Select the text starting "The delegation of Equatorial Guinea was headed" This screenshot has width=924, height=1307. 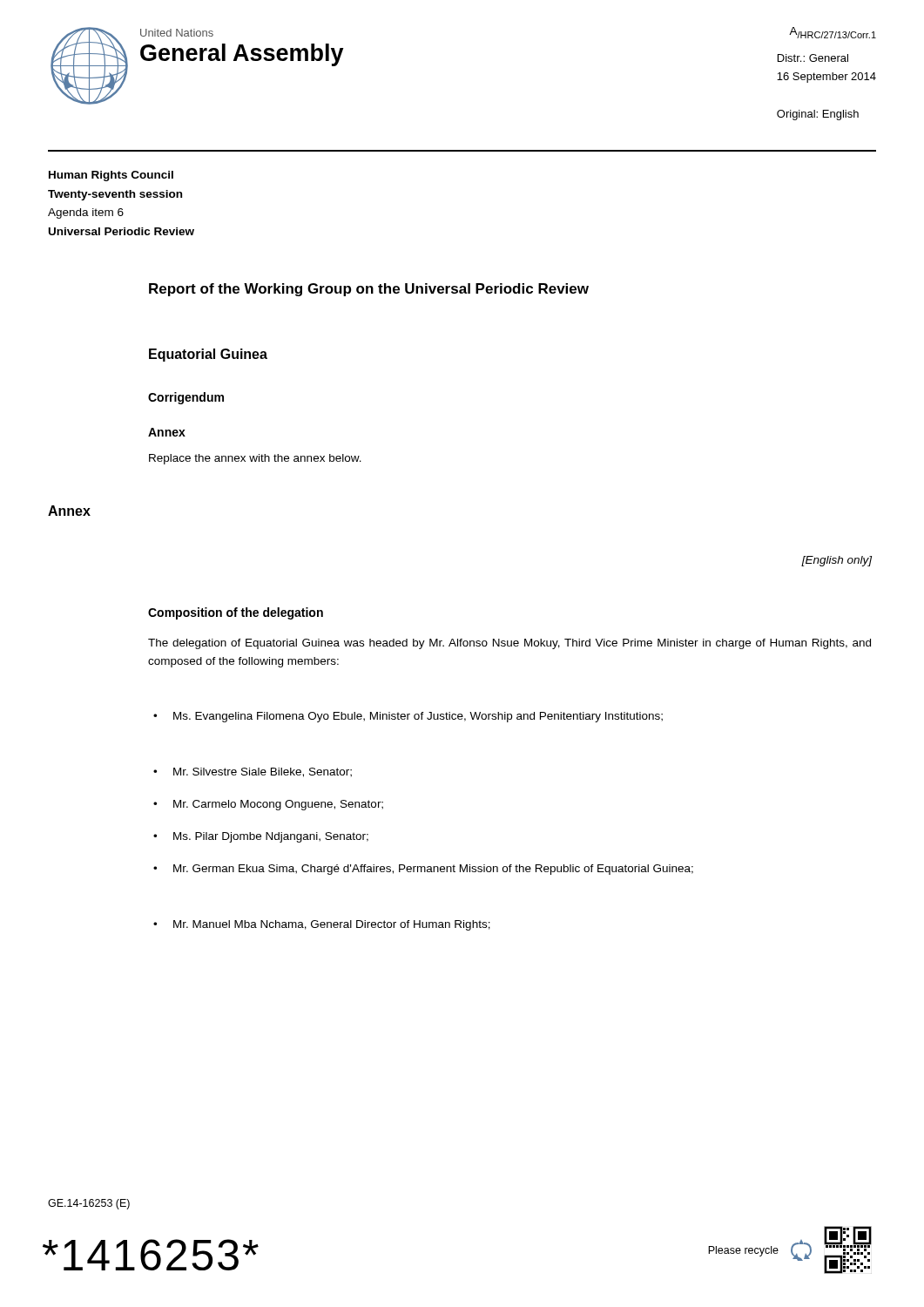point(510,652)
